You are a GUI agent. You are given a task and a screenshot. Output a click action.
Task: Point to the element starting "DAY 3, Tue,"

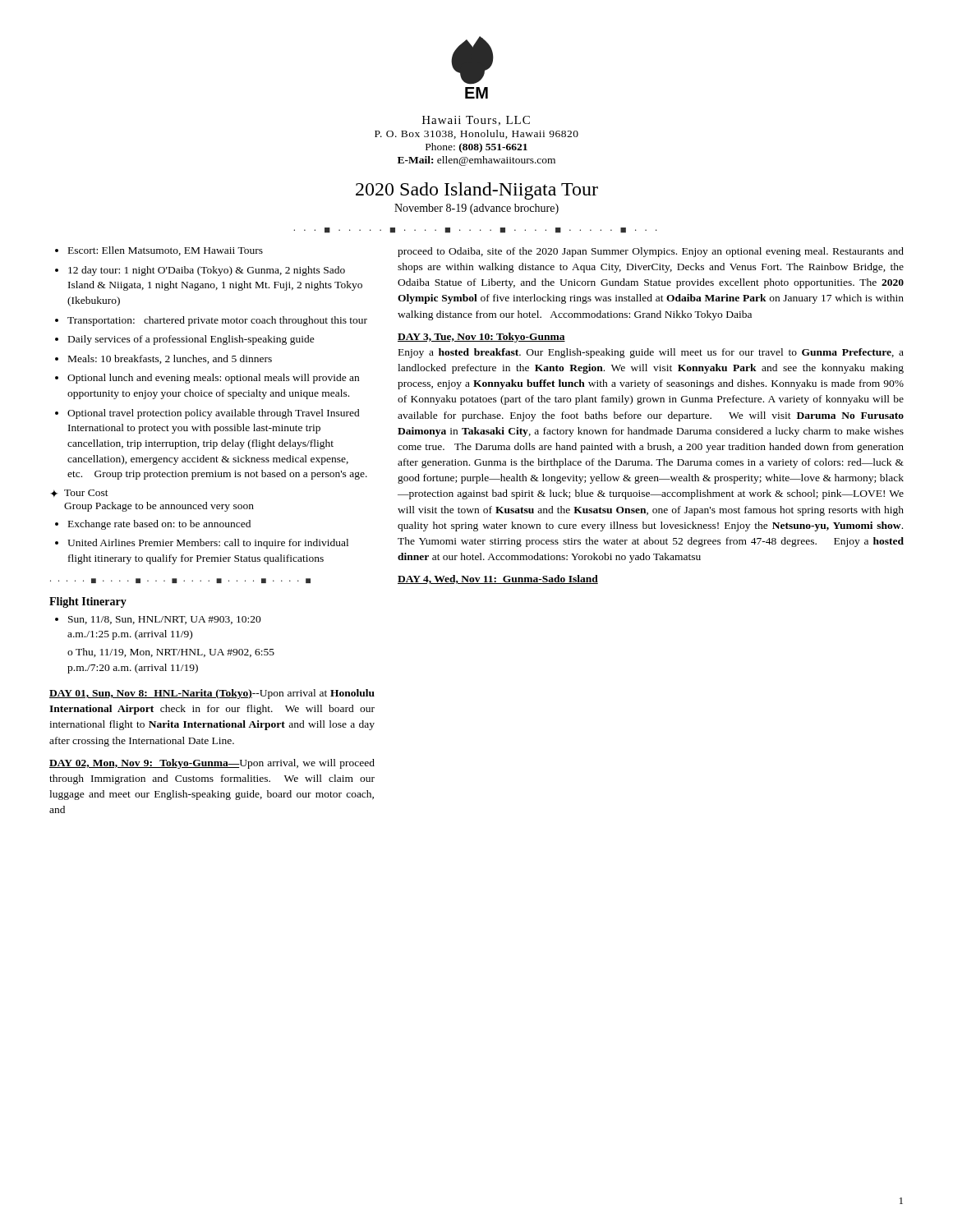[x=651, y=446]
